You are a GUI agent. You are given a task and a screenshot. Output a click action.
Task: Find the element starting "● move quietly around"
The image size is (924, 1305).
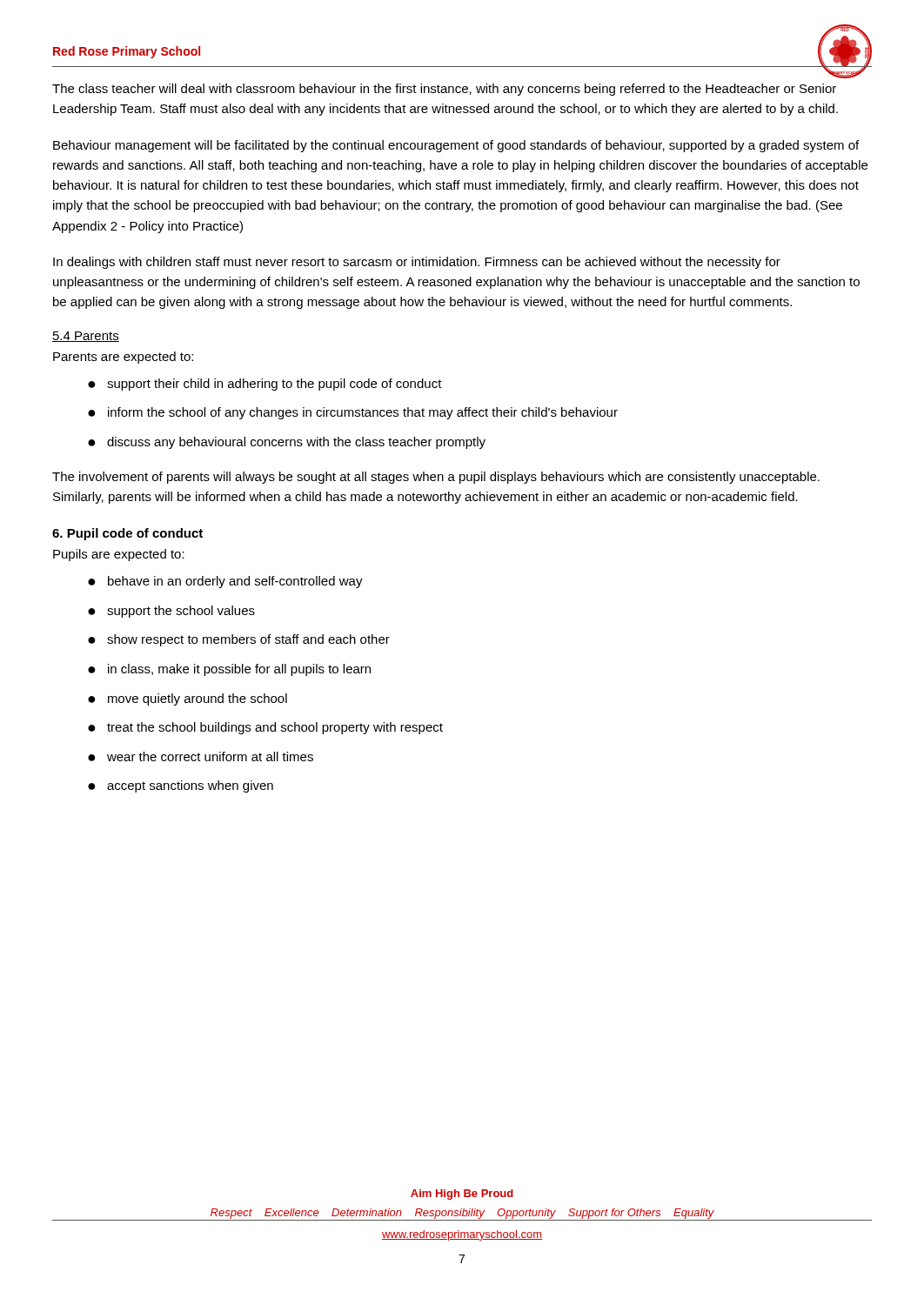coord(187,698)
